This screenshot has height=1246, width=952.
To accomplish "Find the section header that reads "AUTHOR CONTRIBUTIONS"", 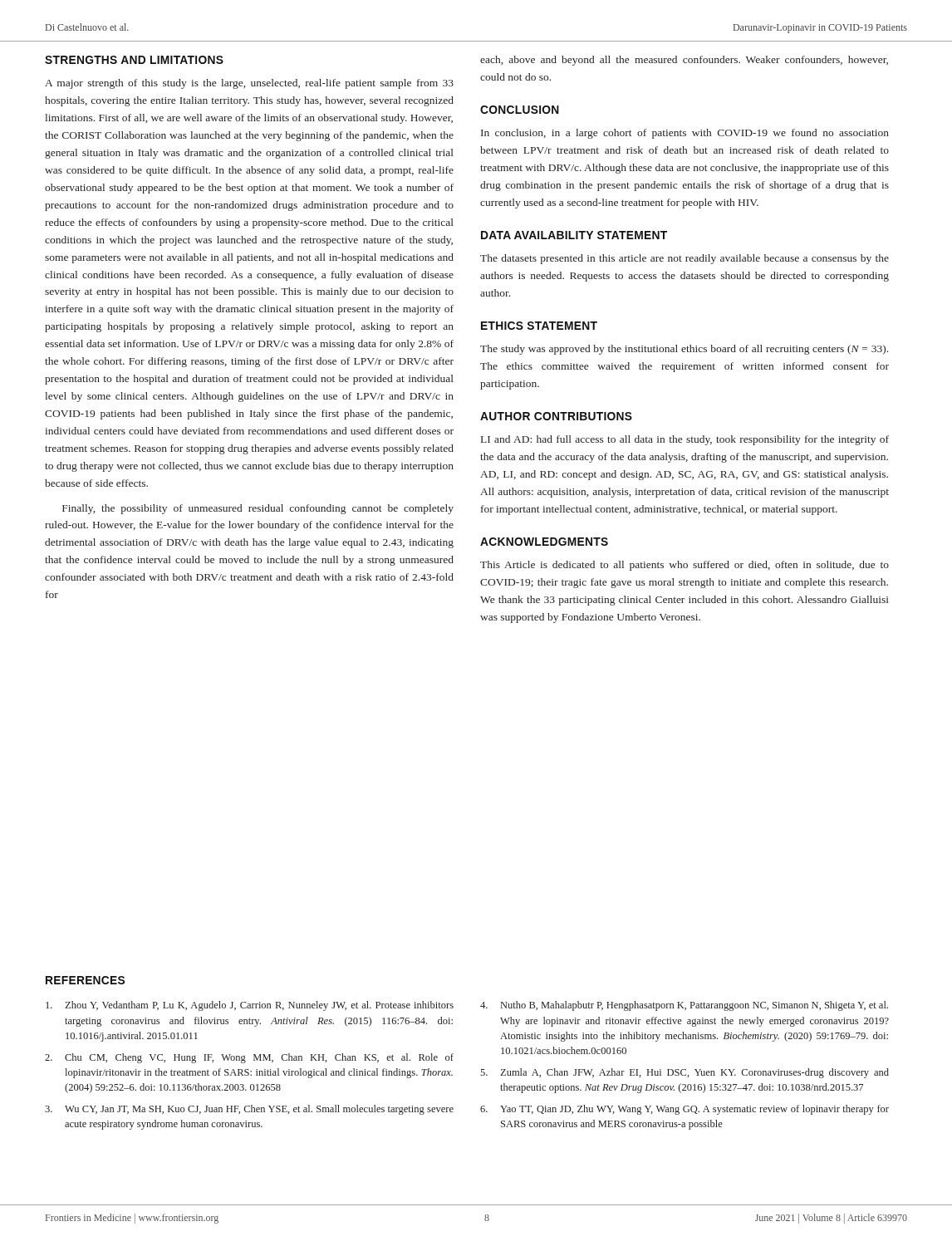I will (x=556, y=417).
